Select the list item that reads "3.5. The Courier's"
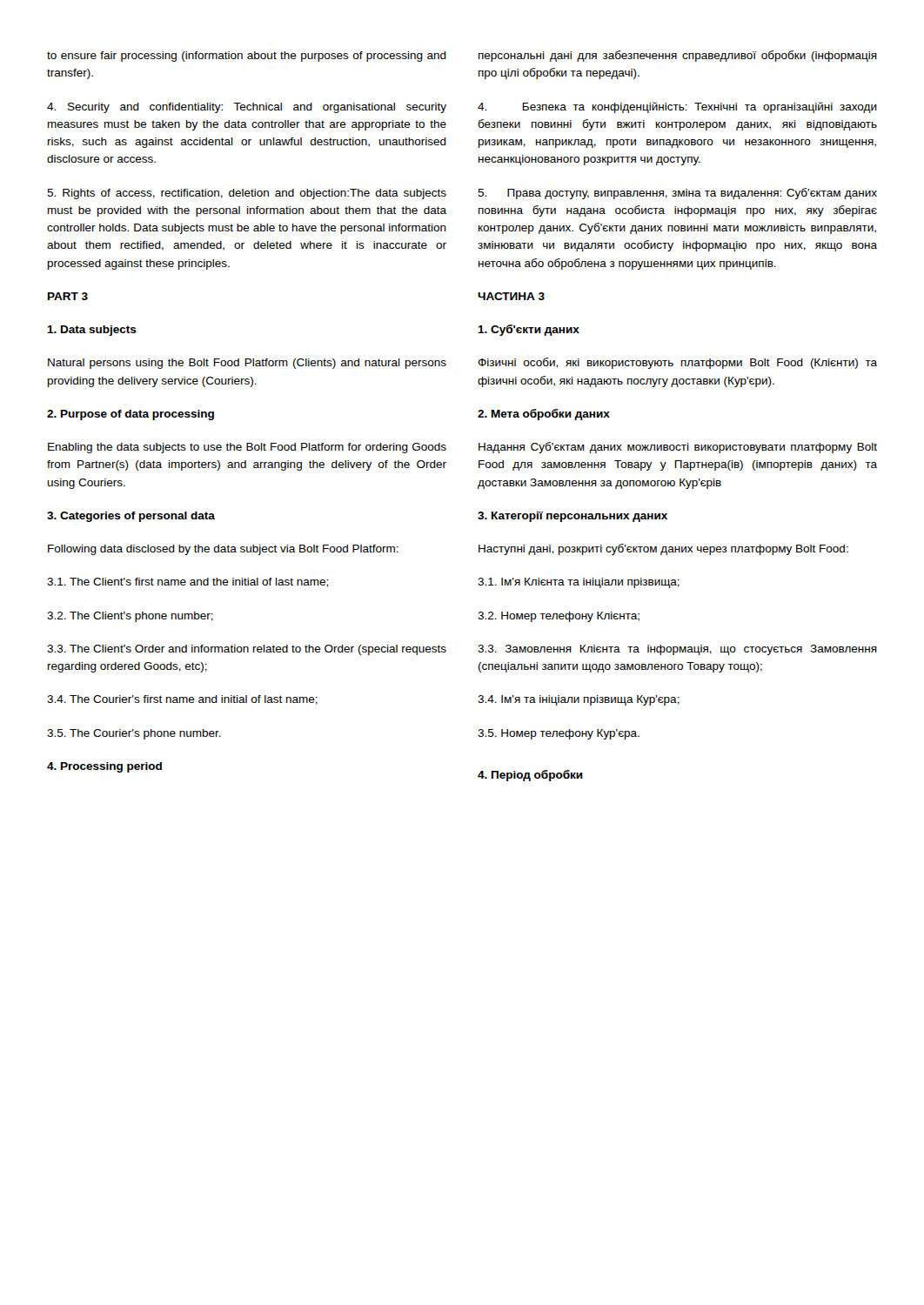Screen dimensions: 1305x924 [134, 734]
